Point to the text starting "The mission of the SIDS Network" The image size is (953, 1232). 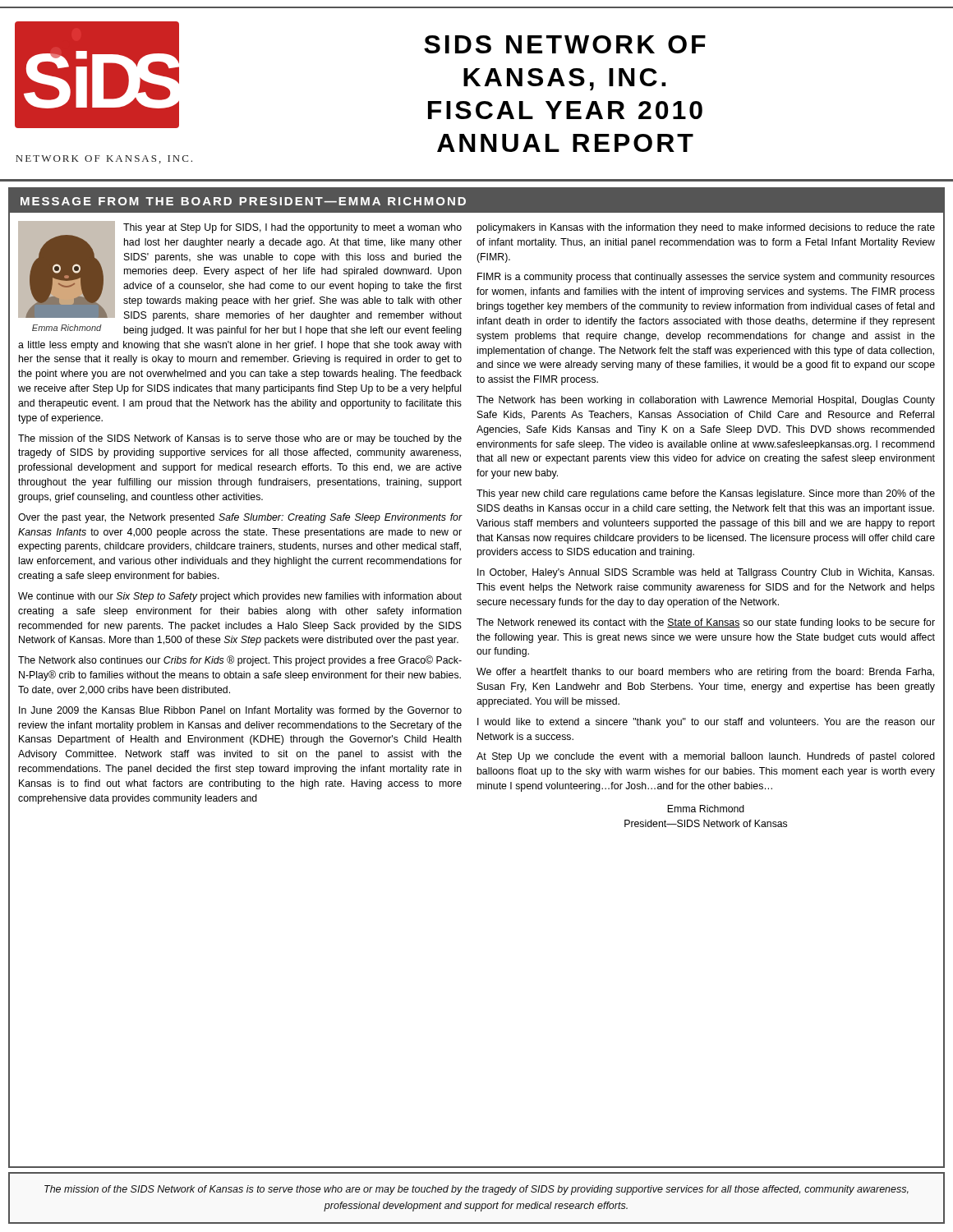click(x=476, y=1197)
